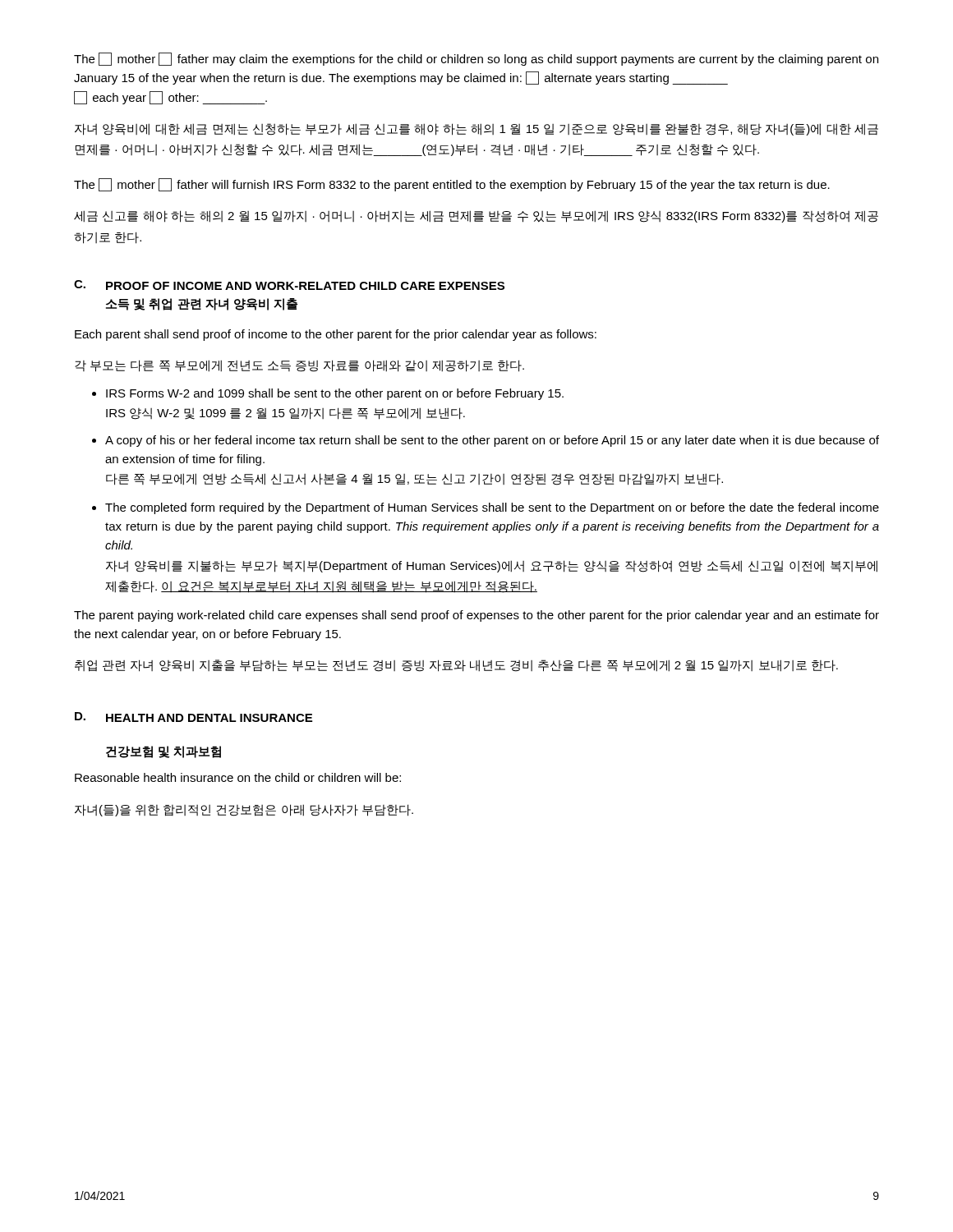Find the block on this page that starts "세금 신고를 해야"
Screen dimensions: 1232x953
(x=476, y=226)
